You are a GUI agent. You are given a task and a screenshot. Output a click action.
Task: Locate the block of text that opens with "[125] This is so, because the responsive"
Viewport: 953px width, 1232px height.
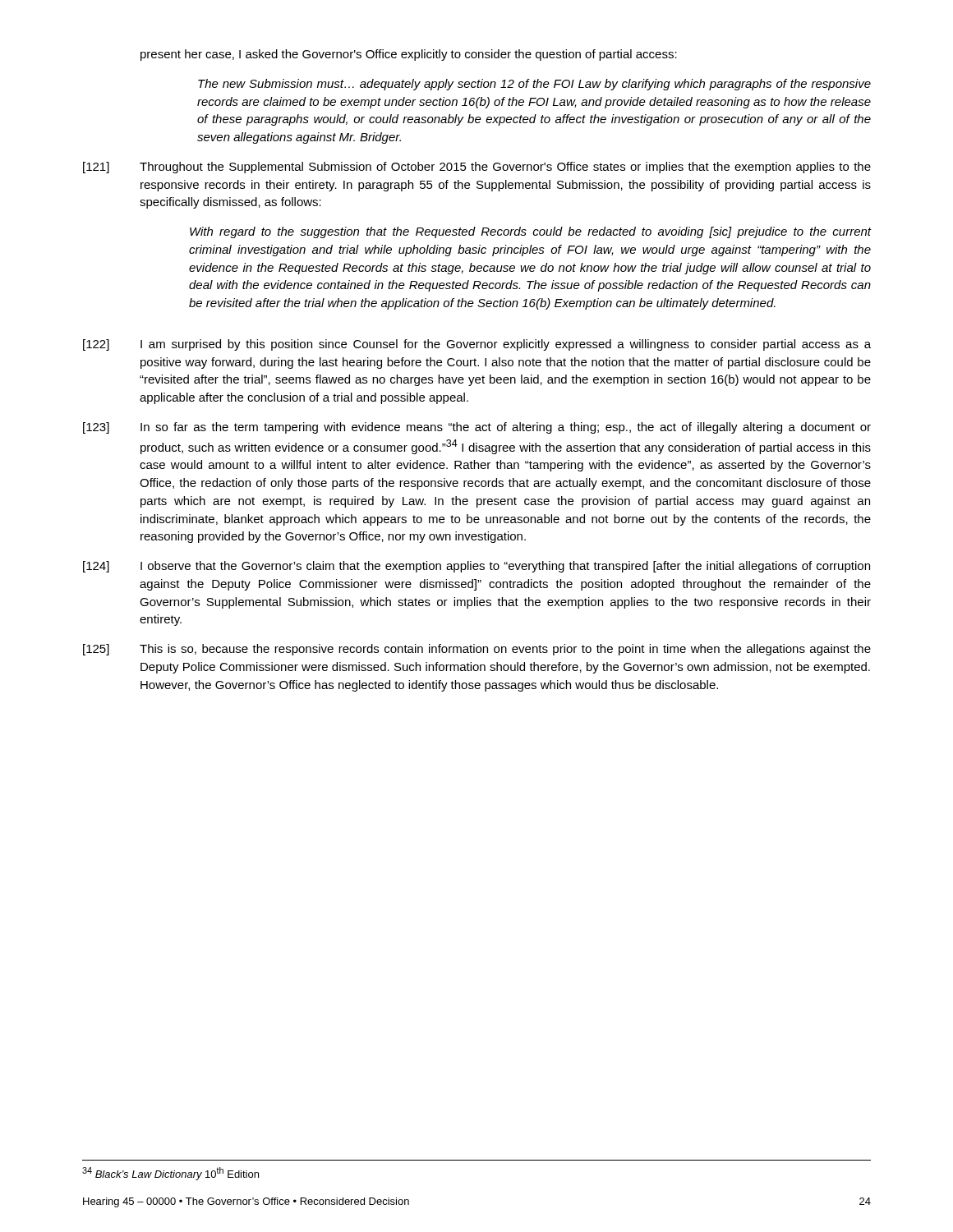476,667
